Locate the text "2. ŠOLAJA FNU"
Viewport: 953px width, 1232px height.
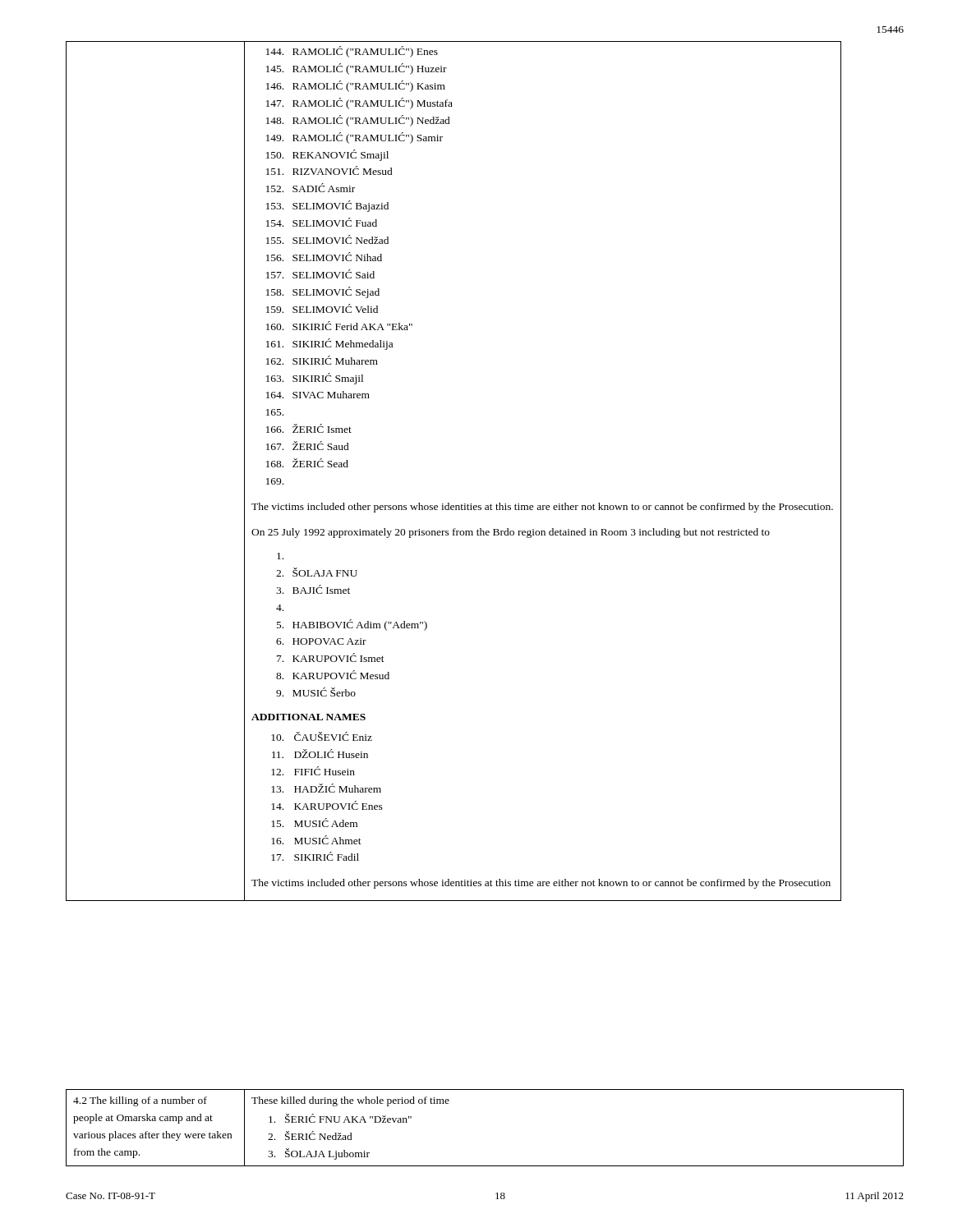tap(304, 573)
